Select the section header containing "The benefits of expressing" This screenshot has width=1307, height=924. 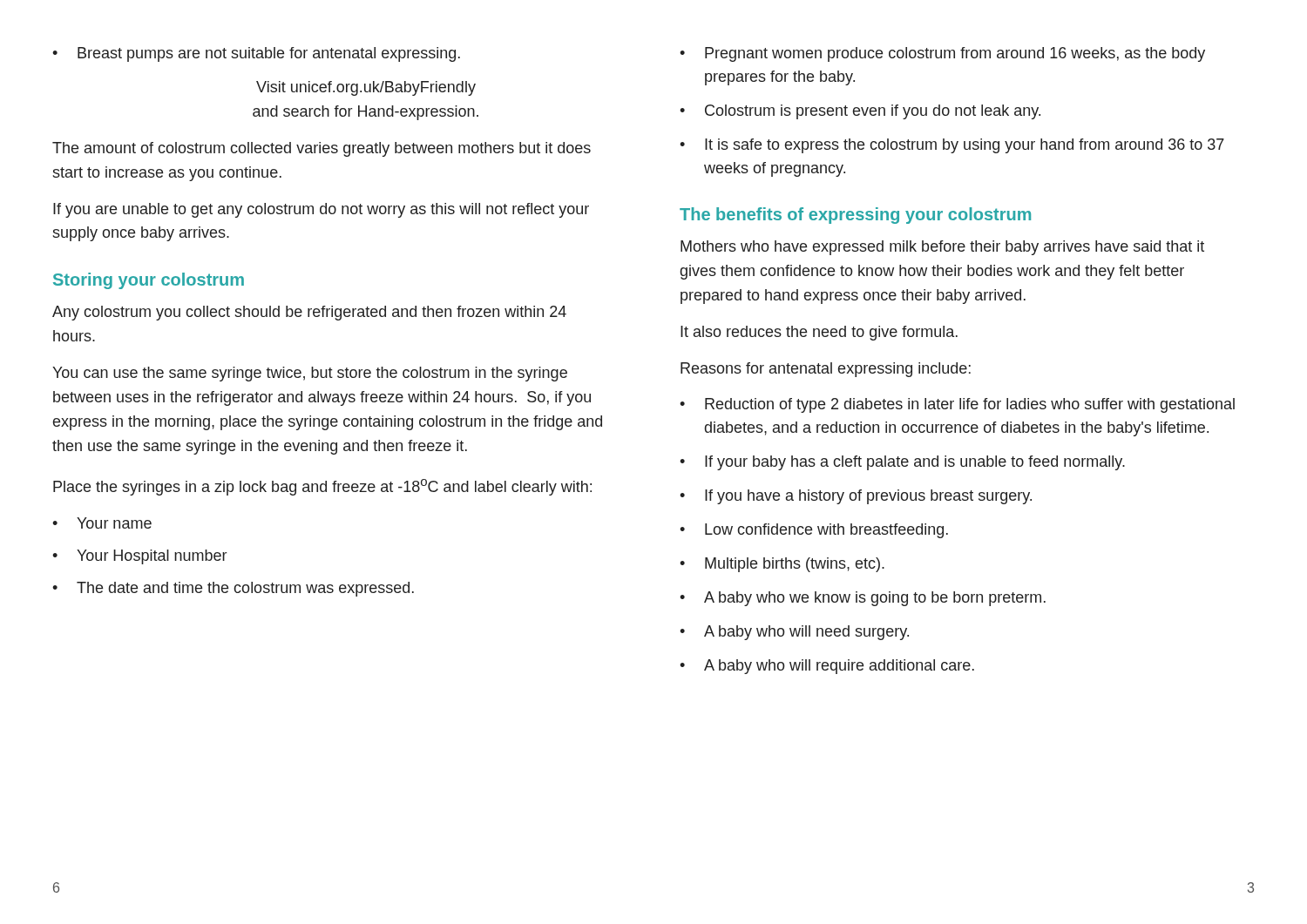(856, 214)
